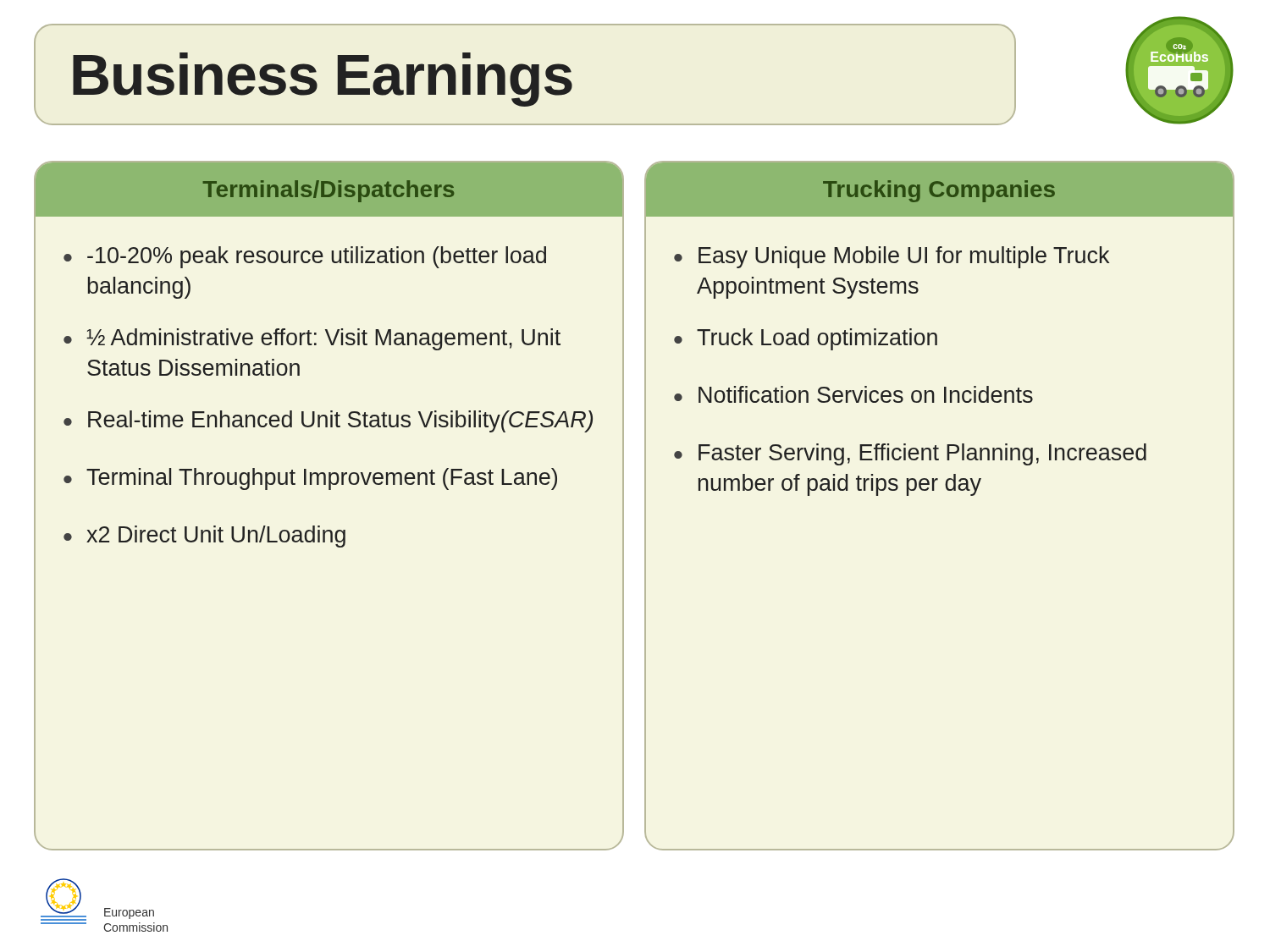Screen dimensions: 952x1270
Task: Select the text block starting "-10-20% peak resource utilization (better"
Action: pos(317,271)
